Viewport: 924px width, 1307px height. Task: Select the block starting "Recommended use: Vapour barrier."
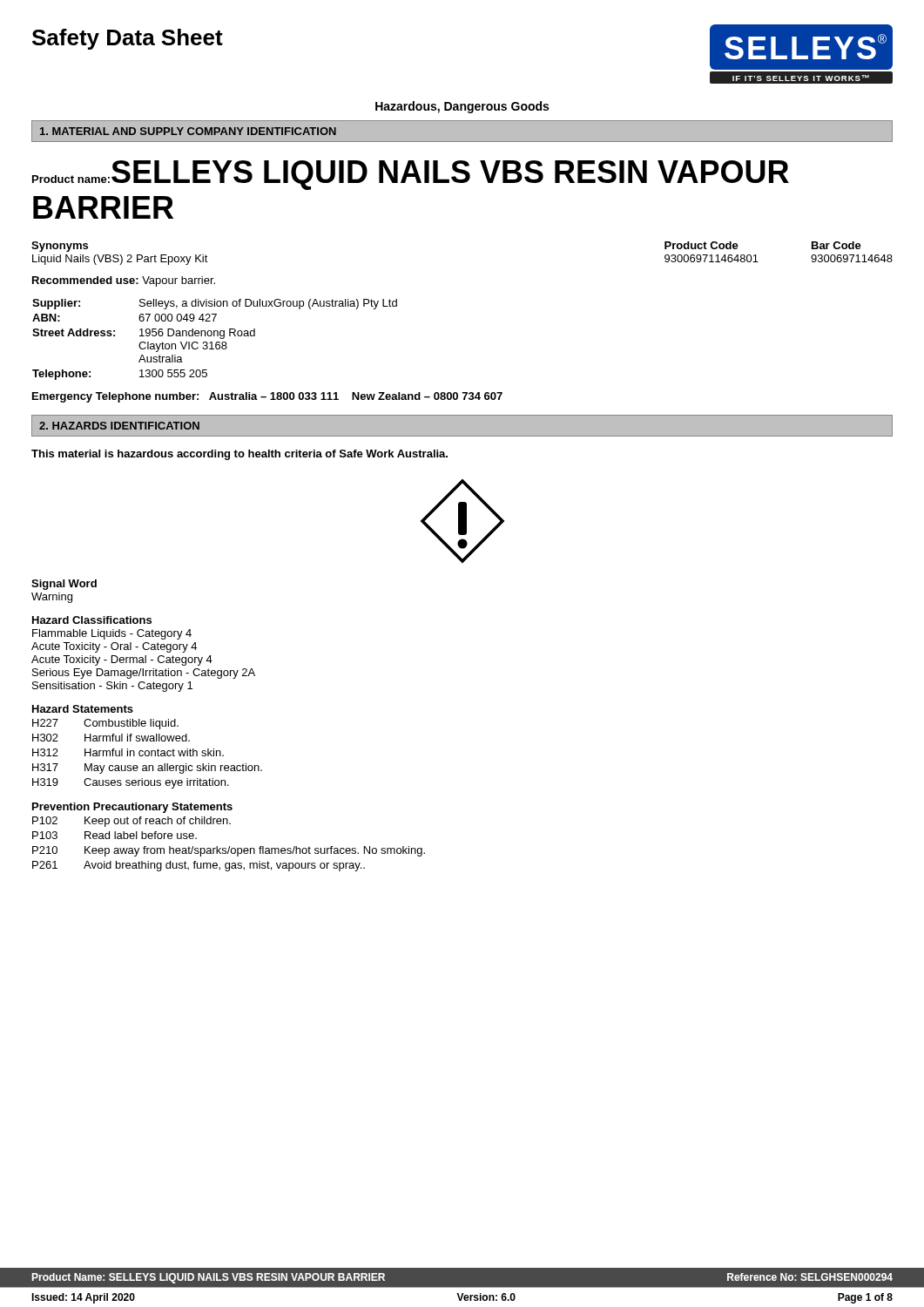click(124, 280)
